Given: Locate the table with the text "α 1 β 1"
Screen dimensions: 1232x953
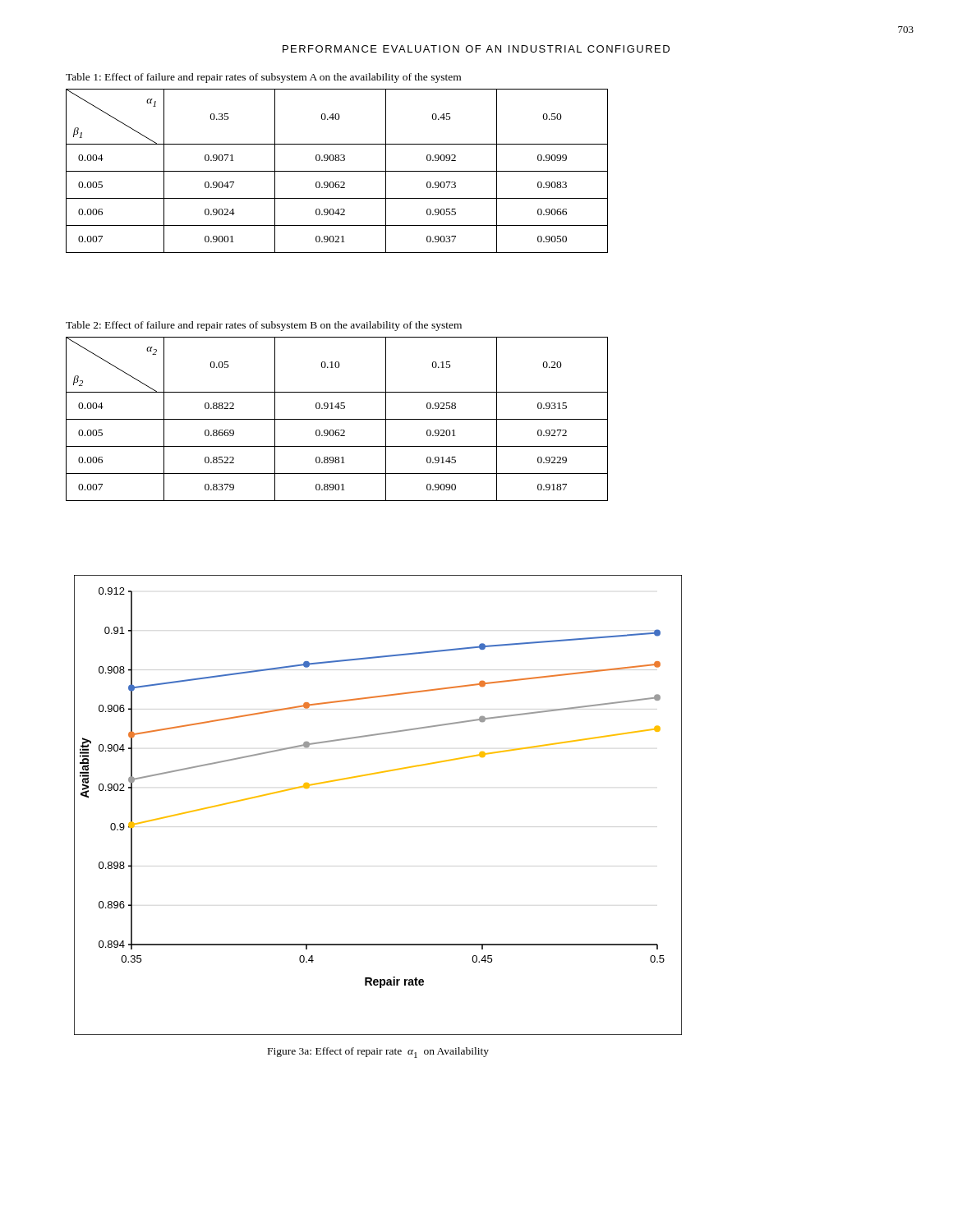Looking at the screenshot, I should (337, 171).
